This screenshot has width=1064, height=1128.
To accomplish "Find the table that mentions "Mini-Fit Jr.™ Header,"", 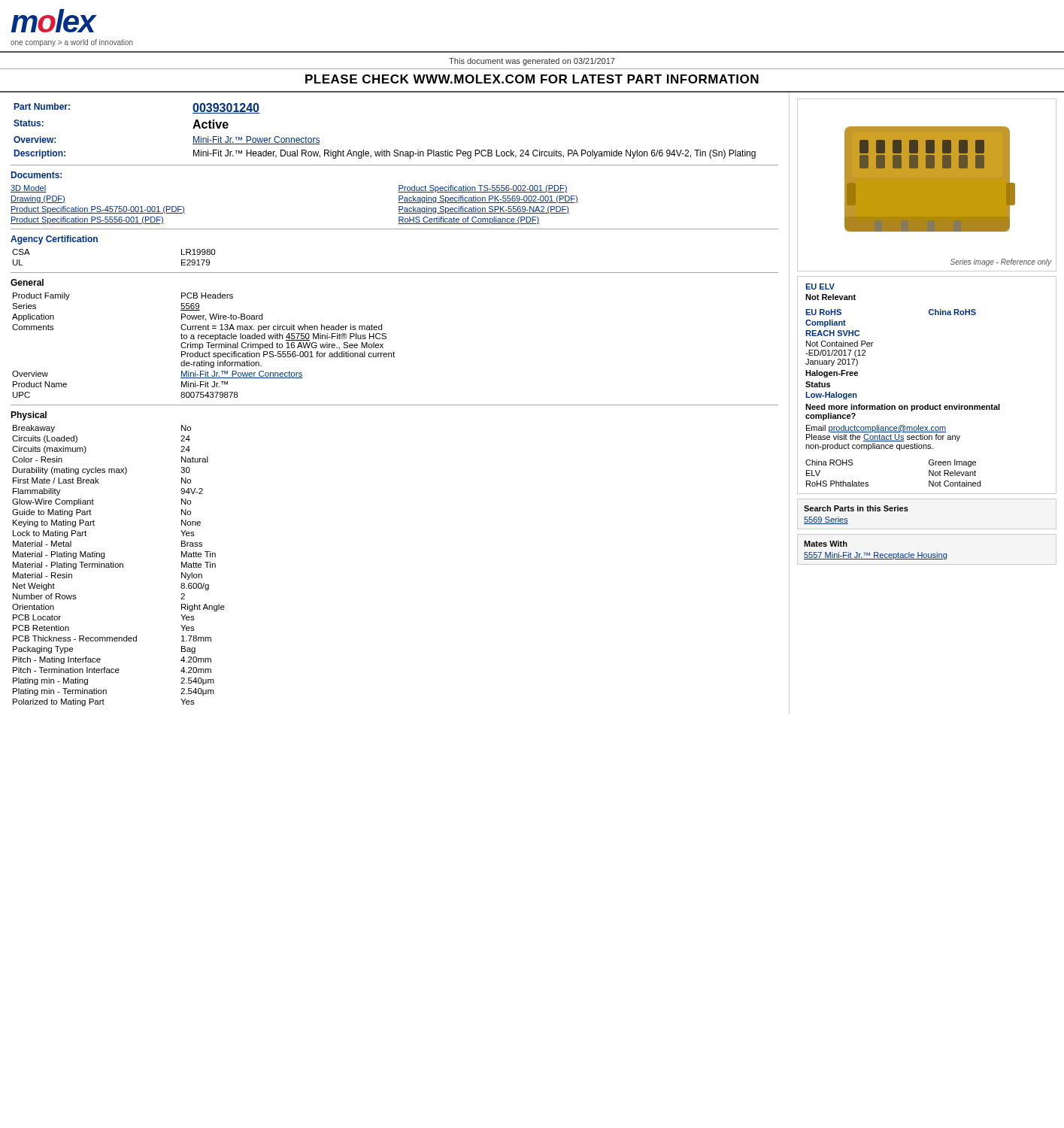I will click(x=394, y=130).
